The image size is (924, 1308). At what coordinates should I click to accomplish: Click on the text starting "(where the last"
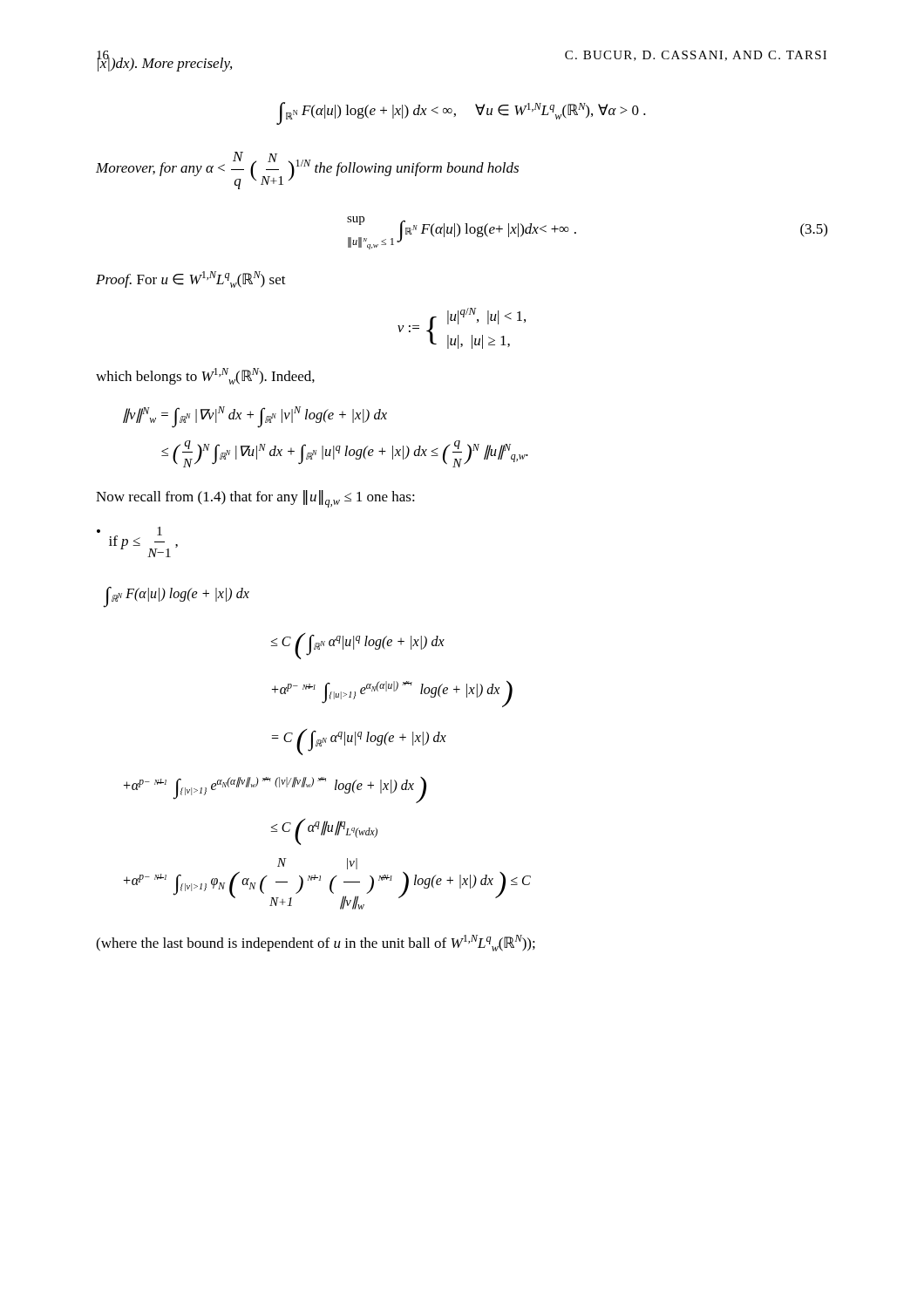pos(316,943)
